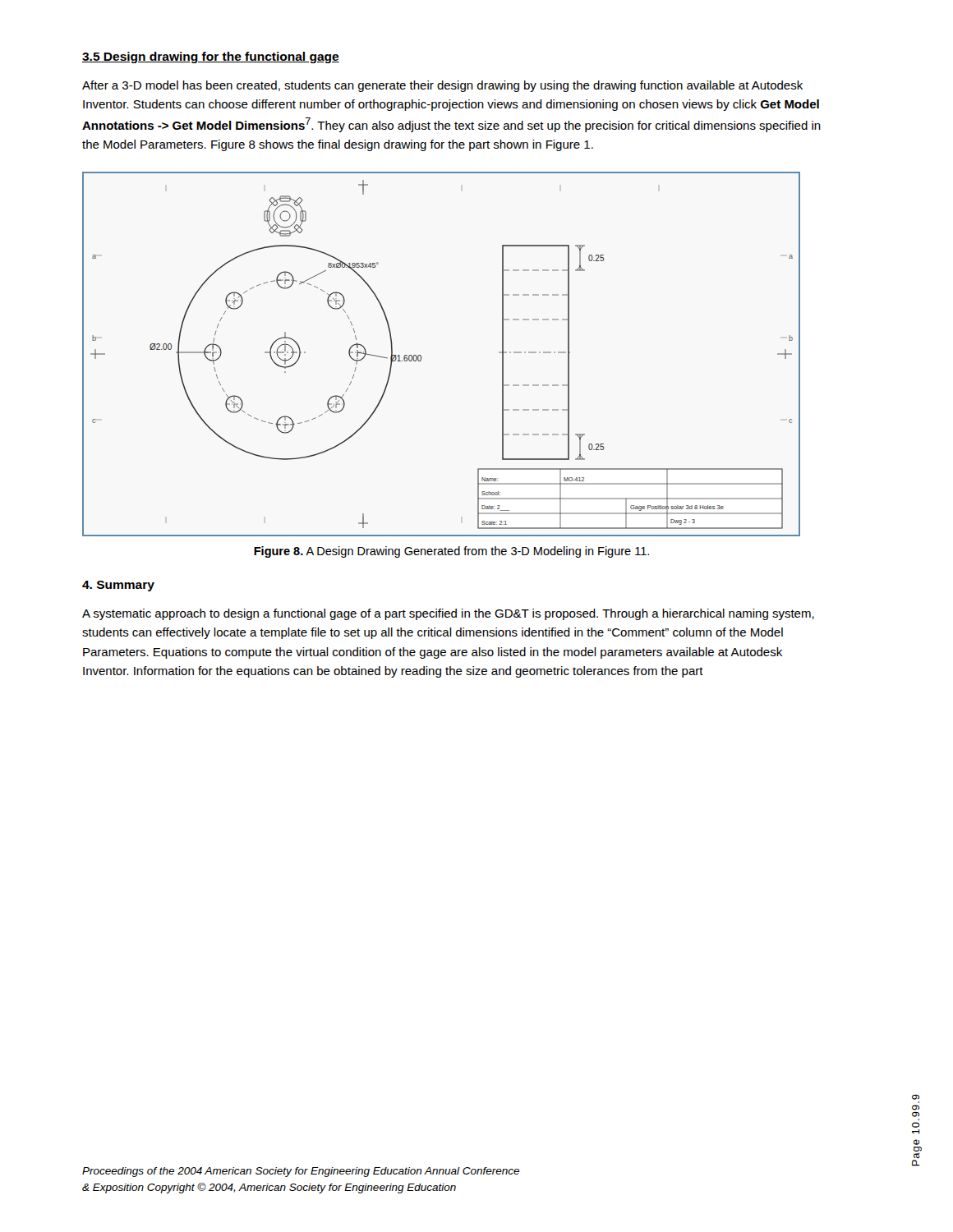Image resolution: width=953 pixels, height=1232 pixels.
Task: Select a engineering diagram
Action: (x=441, y=354)
